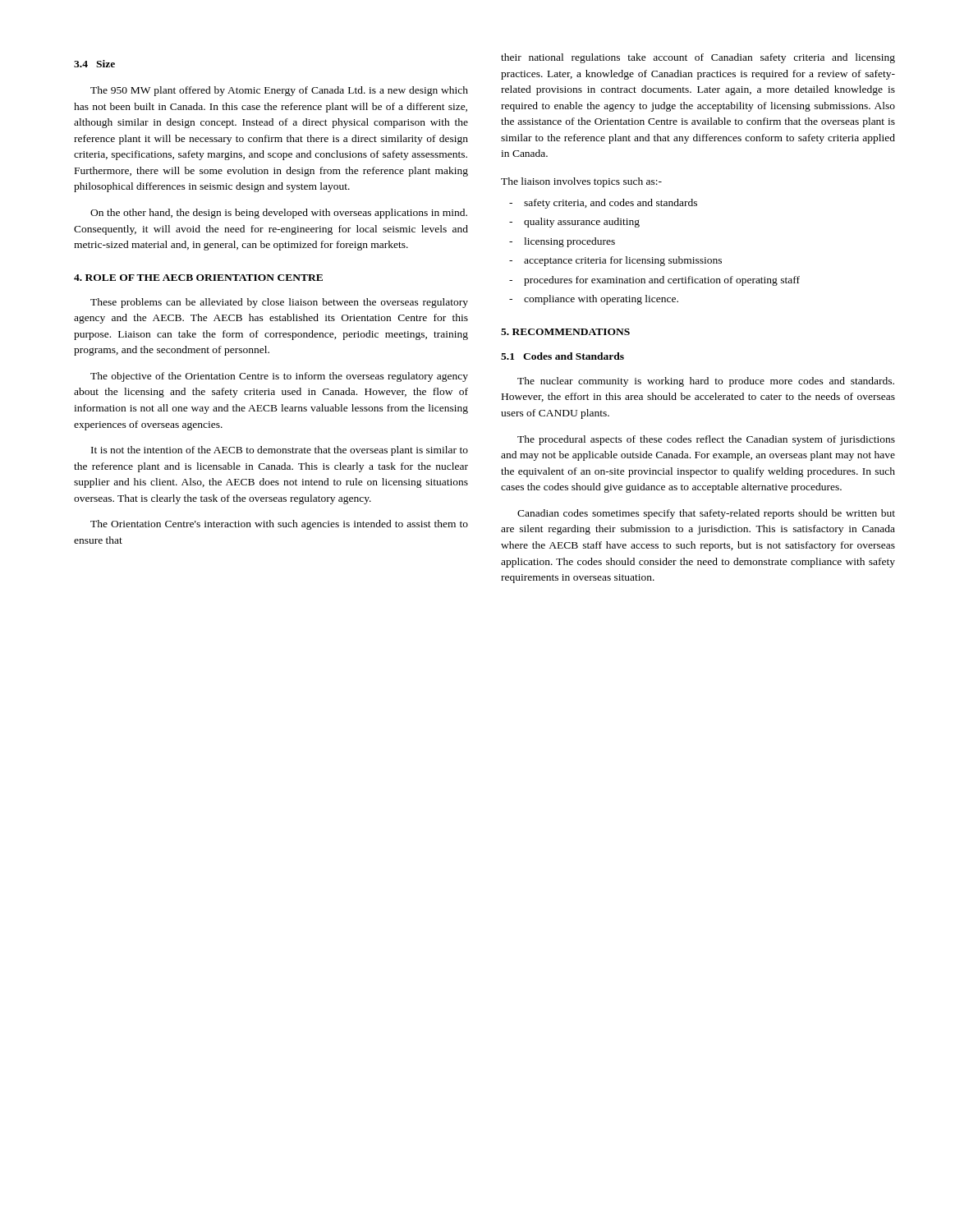The width and height of the screenshot is (955, 1232).
Task: Point to the region starting "These problems can be"
Action: (x=271, y=326)
